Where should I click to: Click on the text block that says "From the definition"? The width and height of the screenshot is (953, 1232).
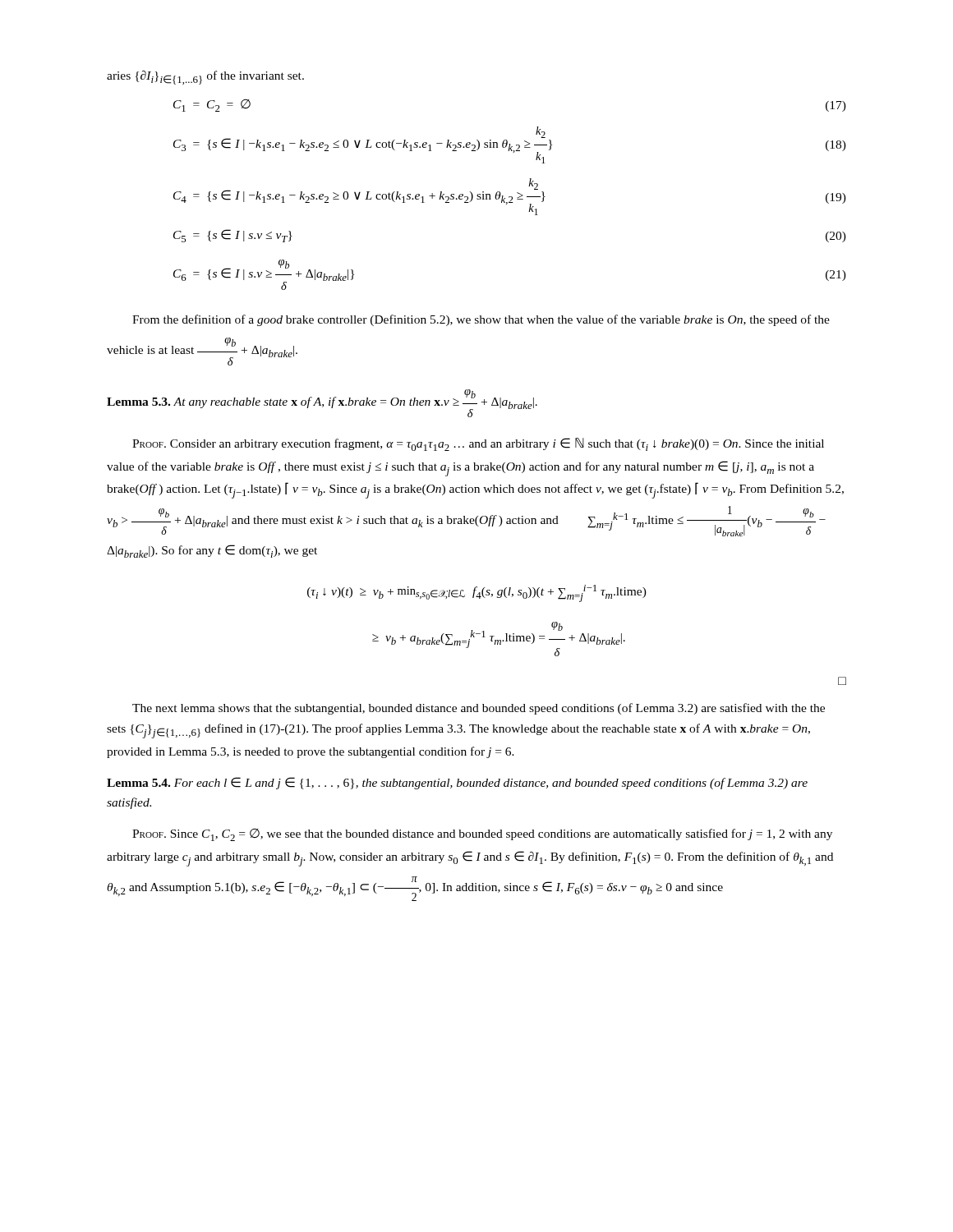click(481, 320)
